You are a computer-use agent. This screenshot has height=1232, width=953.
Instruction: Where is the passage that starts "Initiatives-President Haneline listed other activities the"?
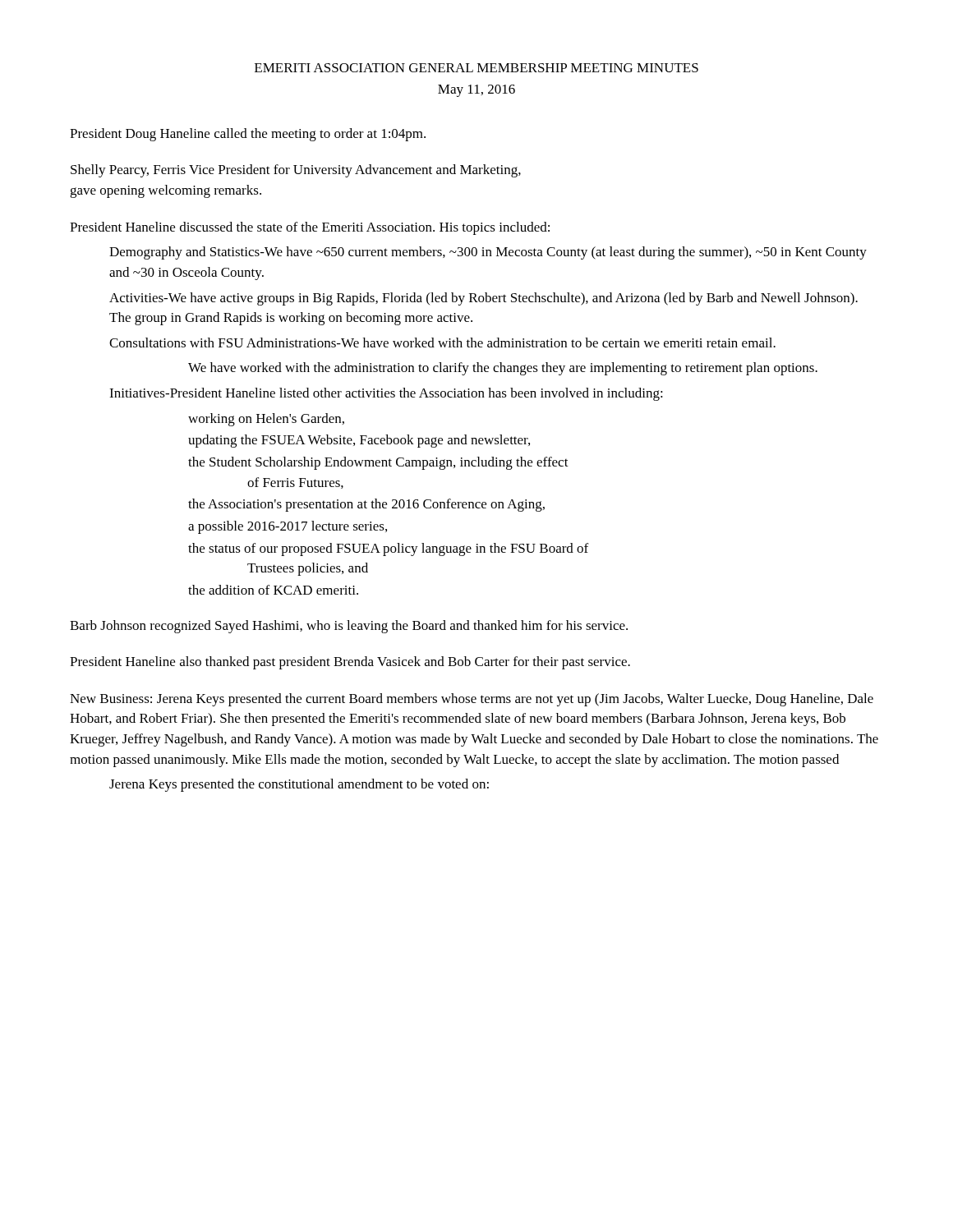click(x=386, y=393)
